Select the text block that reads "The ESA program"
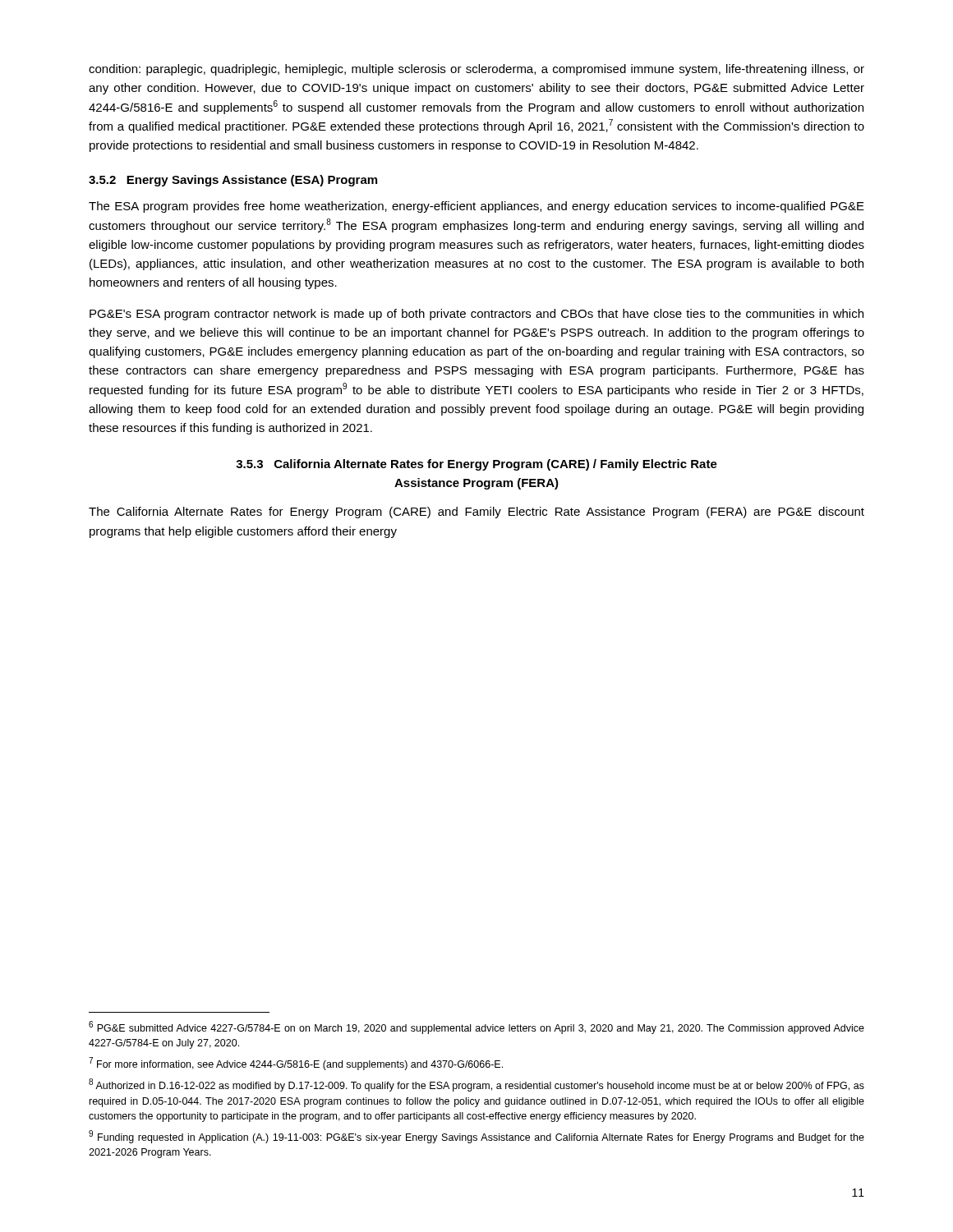The height and width of the screenshot is (1232, 953). (476, 244)
